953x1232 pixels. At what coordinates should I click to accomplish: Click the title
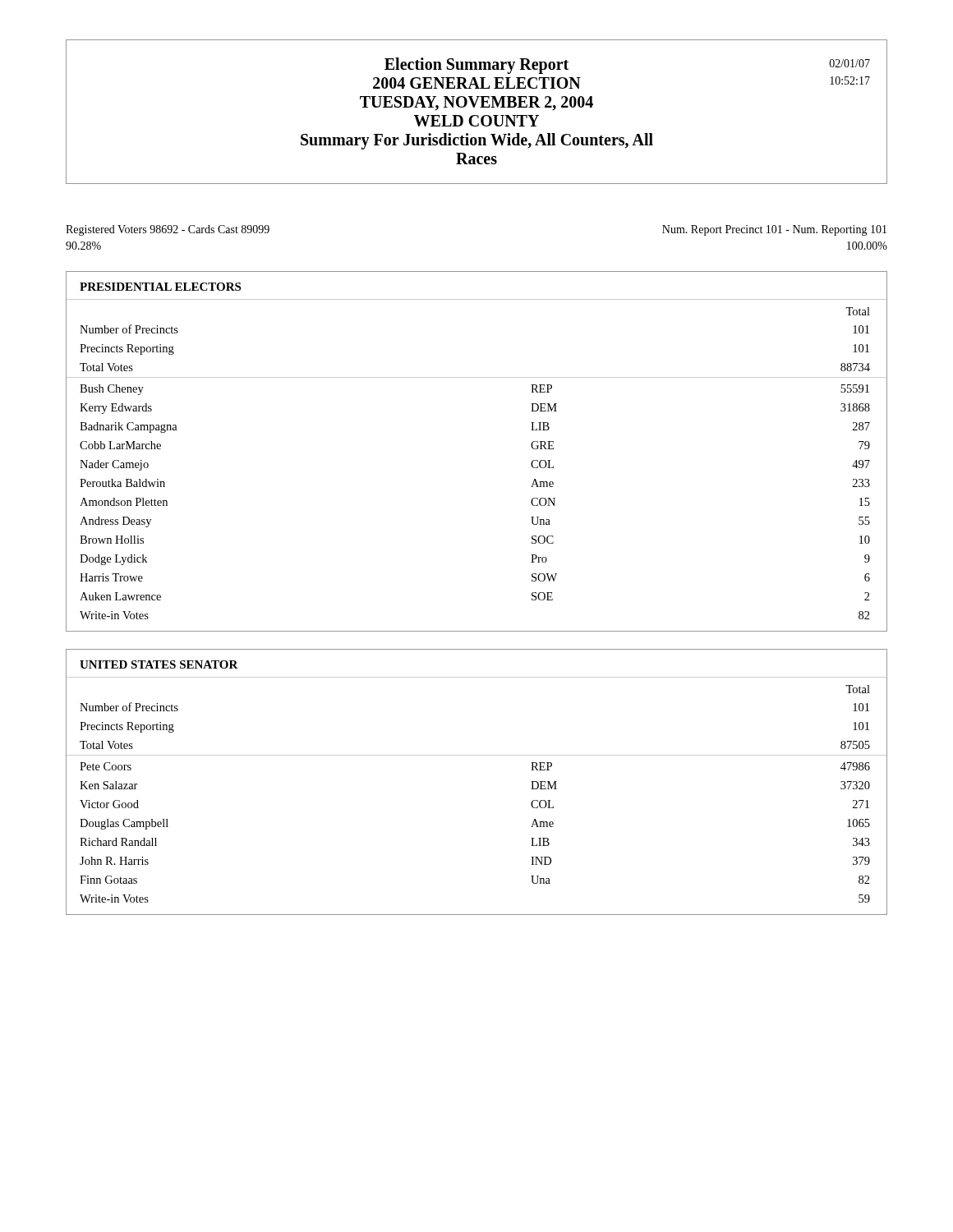point(476,112)
